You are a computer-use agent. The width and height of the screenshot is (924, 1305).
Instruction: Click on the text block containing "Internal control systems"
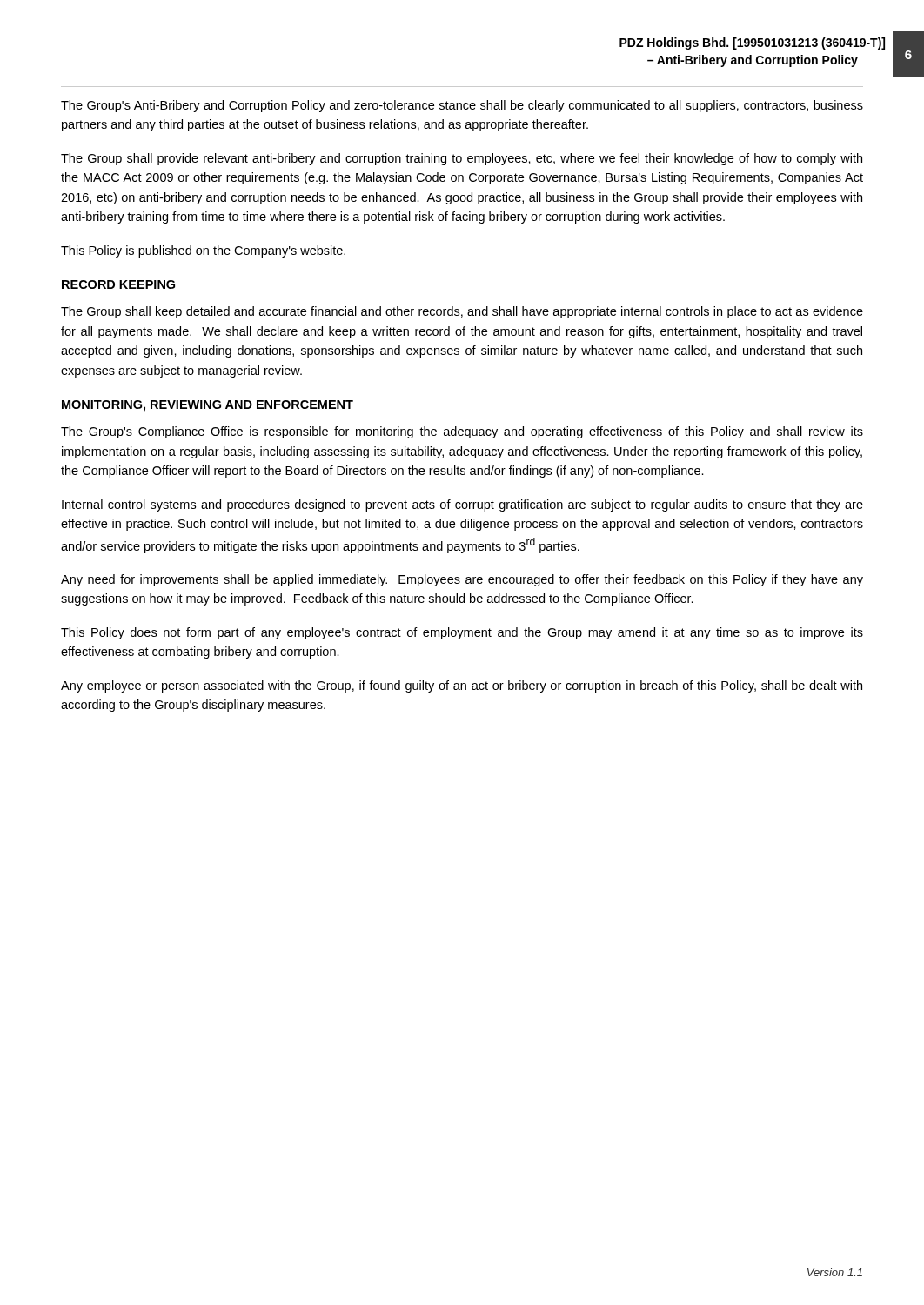click(462, 525)
